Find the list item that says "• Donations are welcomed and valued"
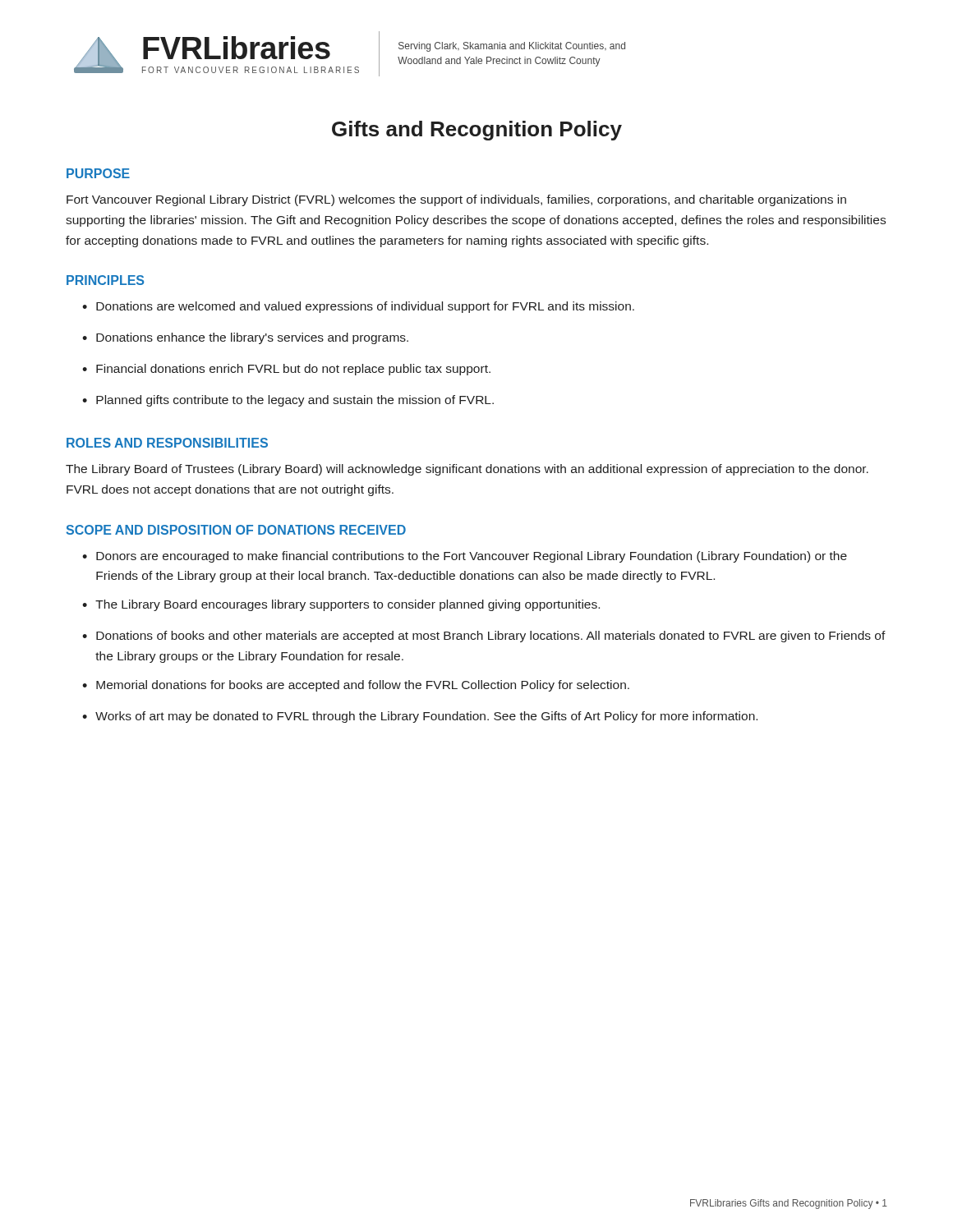 (x=485, y=308)
